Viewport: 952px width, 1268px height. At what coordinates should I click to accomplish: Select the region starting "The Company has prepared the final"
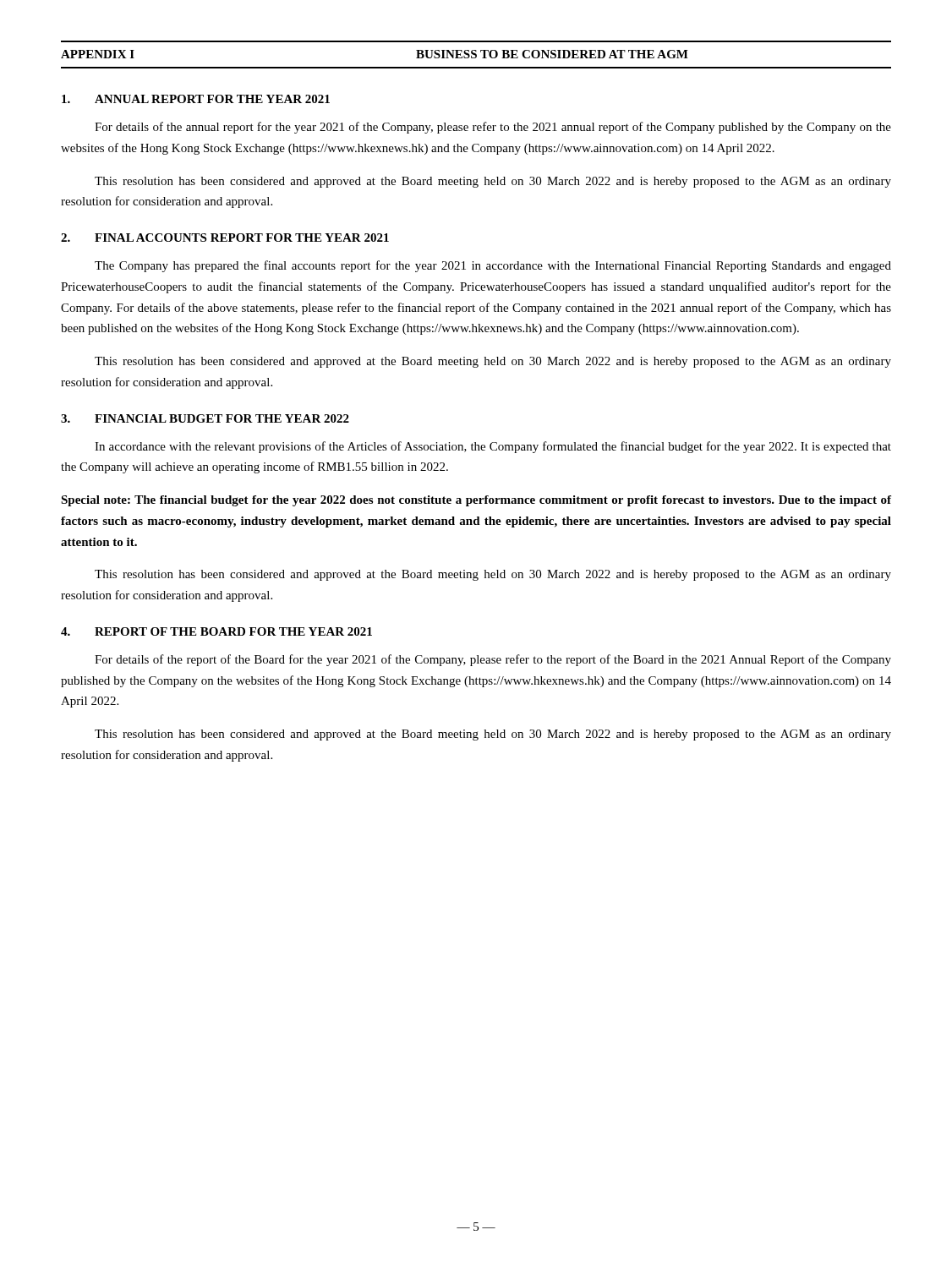pos(476,297)
